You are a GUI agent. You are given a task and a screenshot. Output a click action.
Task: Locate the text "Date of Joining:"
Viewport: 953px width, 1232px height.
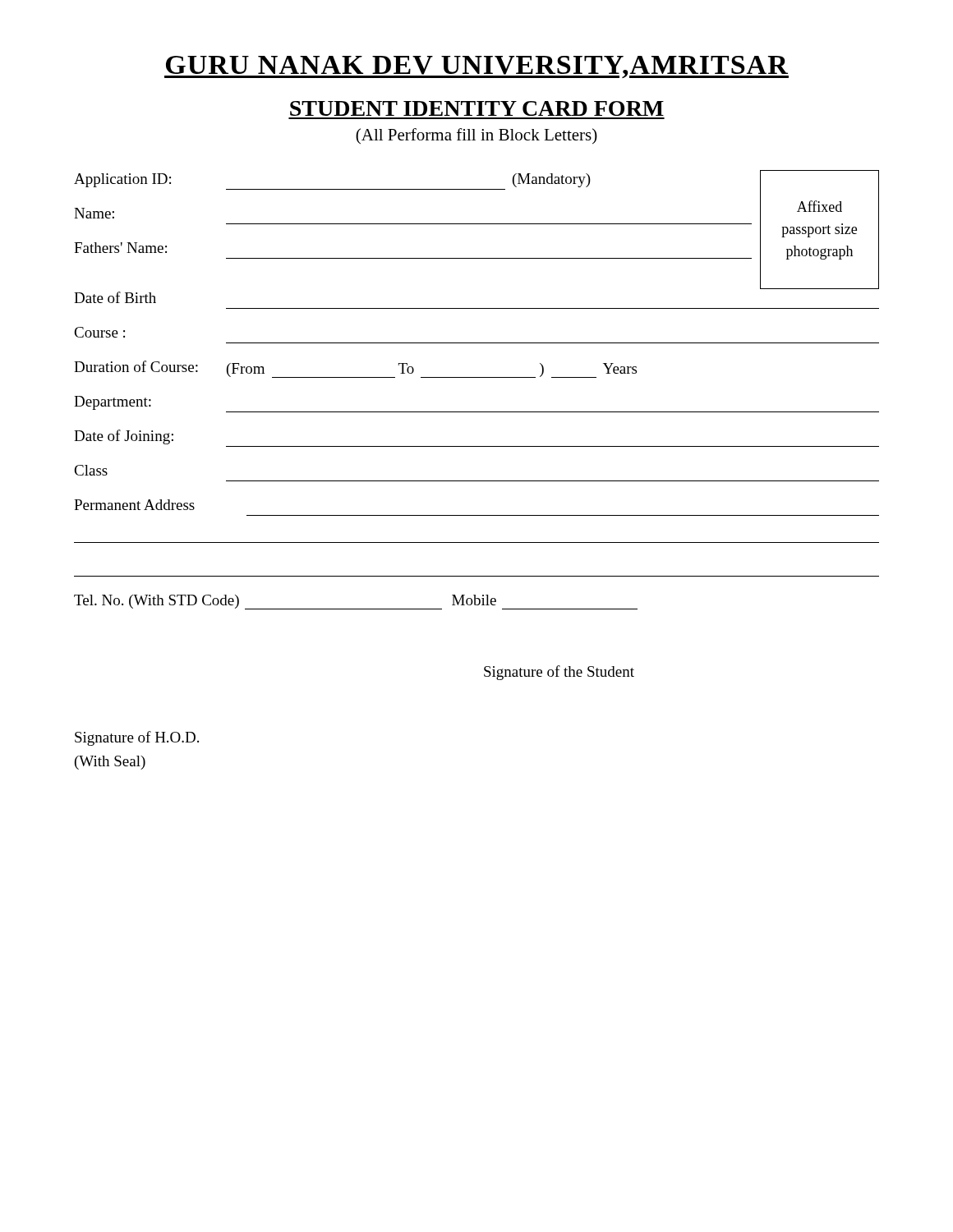pyautogui.click(x=476, y=437)
